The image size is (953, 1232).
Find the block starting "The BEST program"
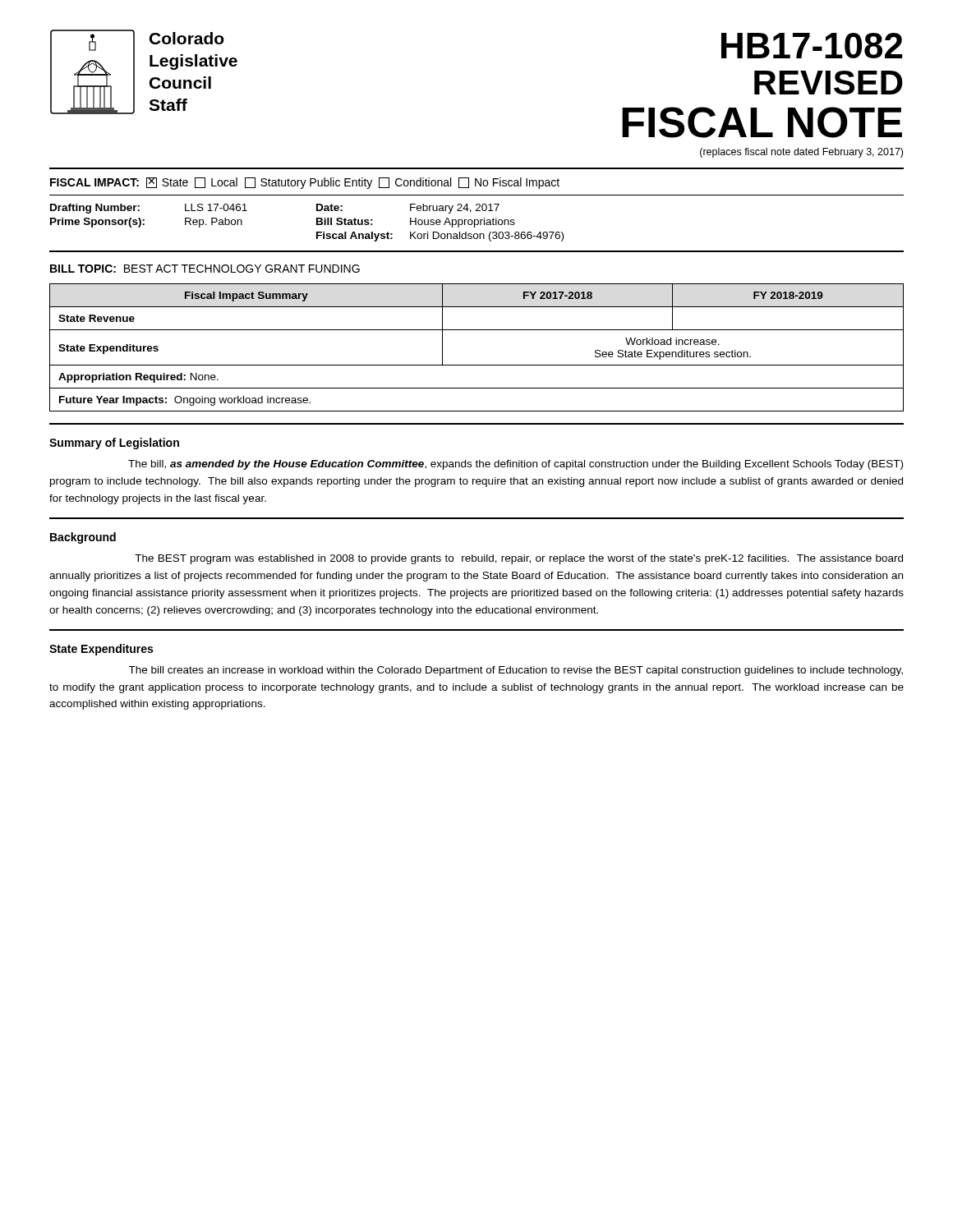click(476, 584)
